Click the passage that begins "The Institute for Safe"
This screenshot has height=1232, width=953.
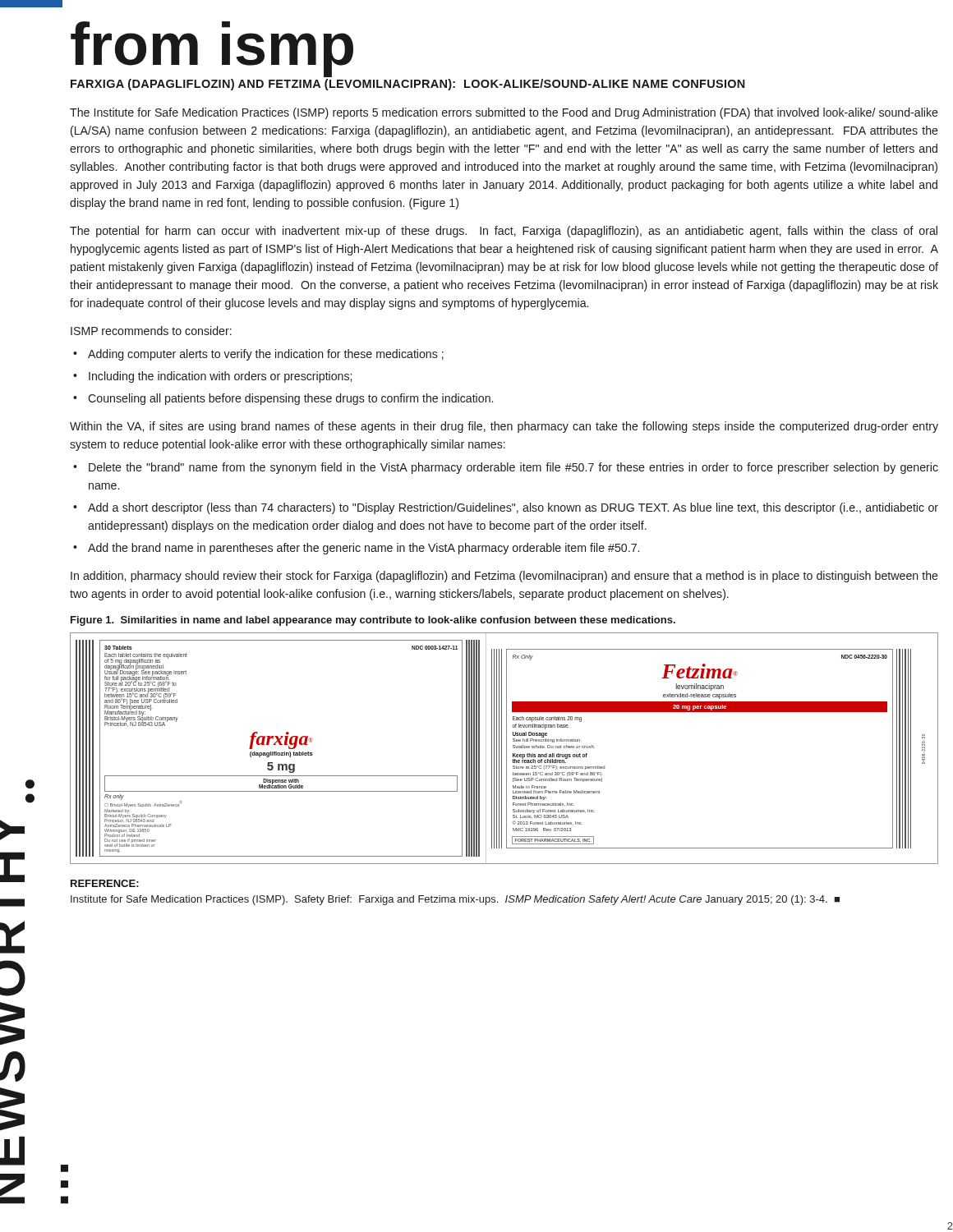(504, 158)
